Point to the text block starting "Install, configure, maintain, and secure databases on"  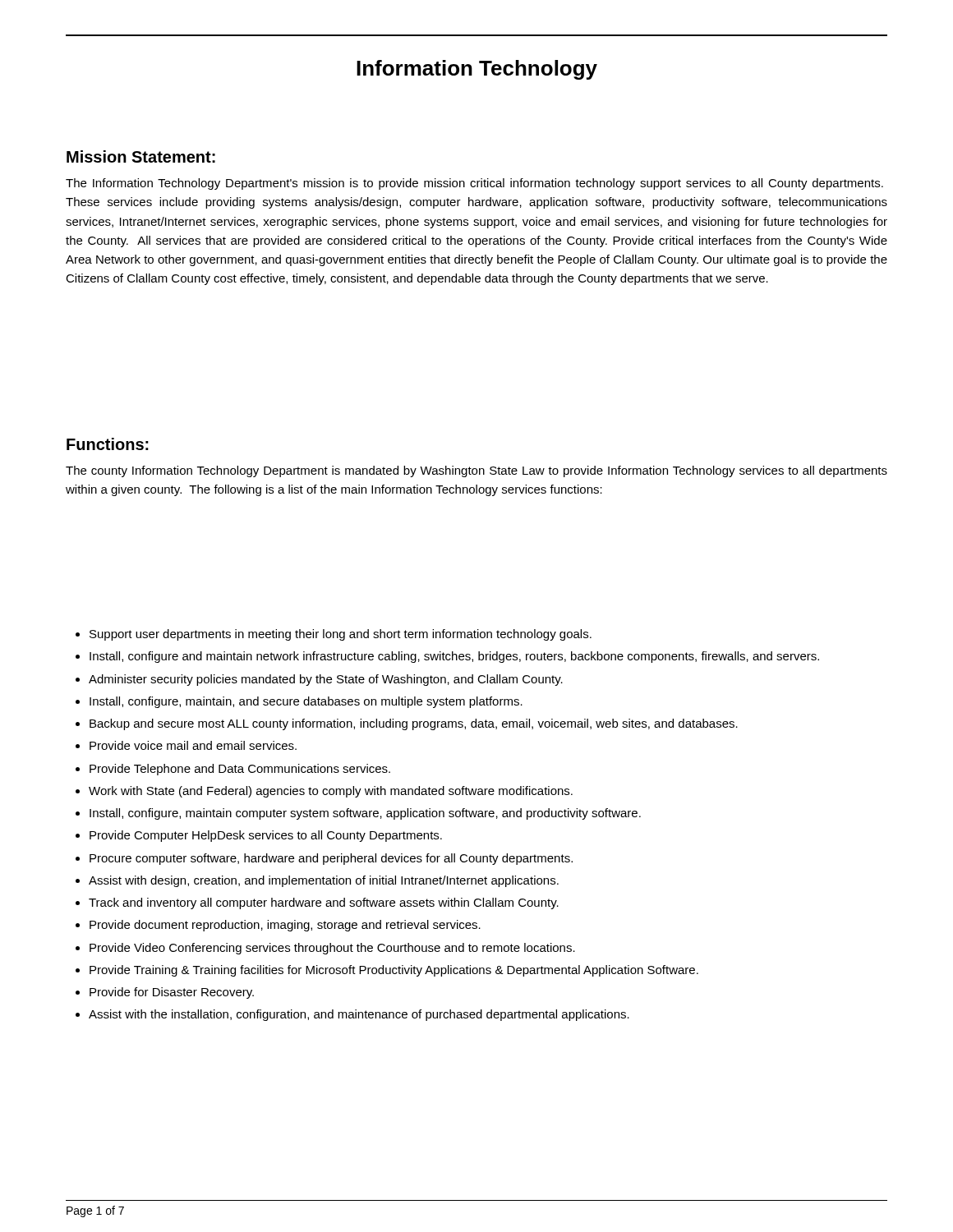coord(306,701)
